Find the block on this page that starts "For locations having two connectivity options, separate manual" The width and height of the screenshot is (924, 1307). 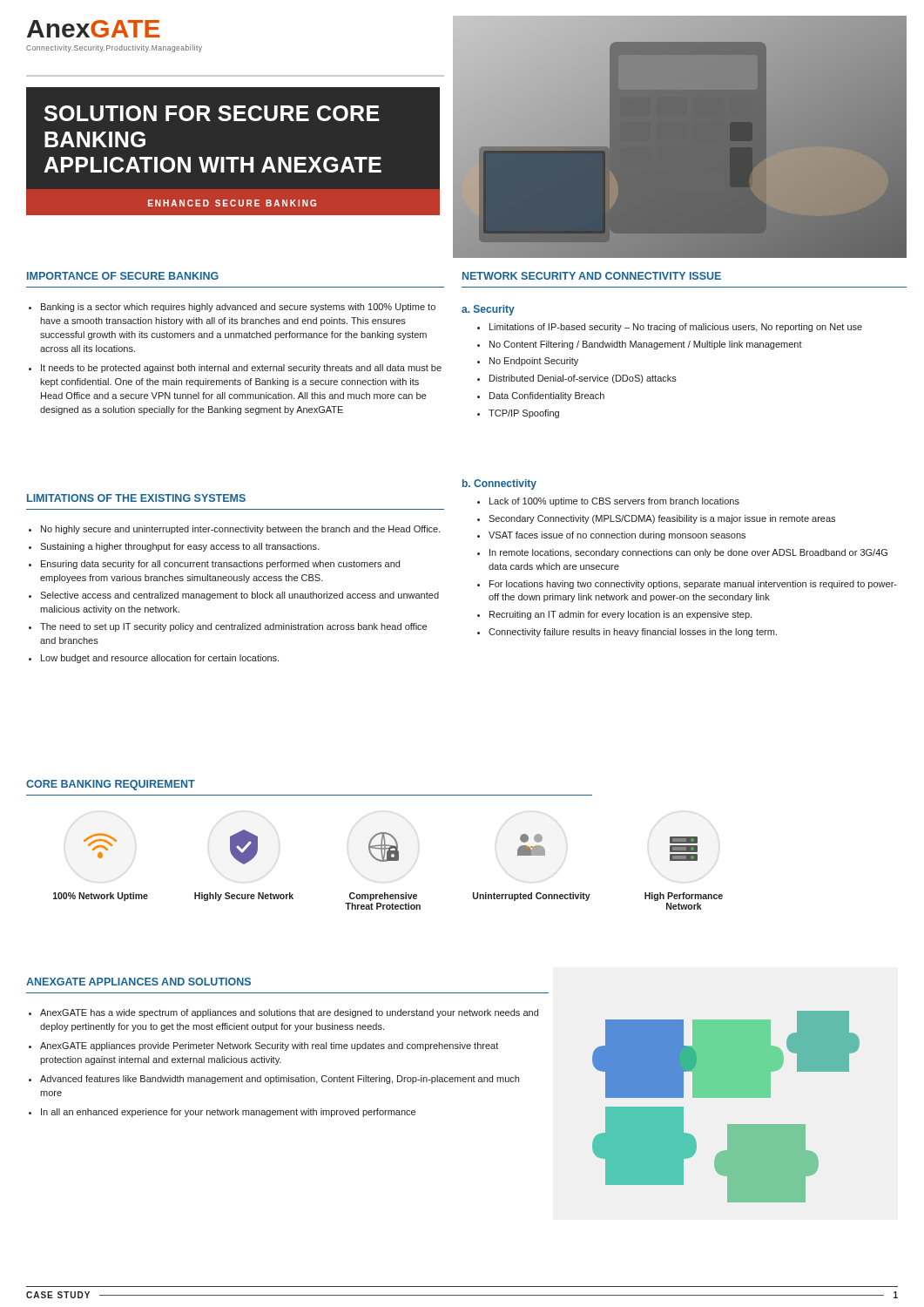693,590
